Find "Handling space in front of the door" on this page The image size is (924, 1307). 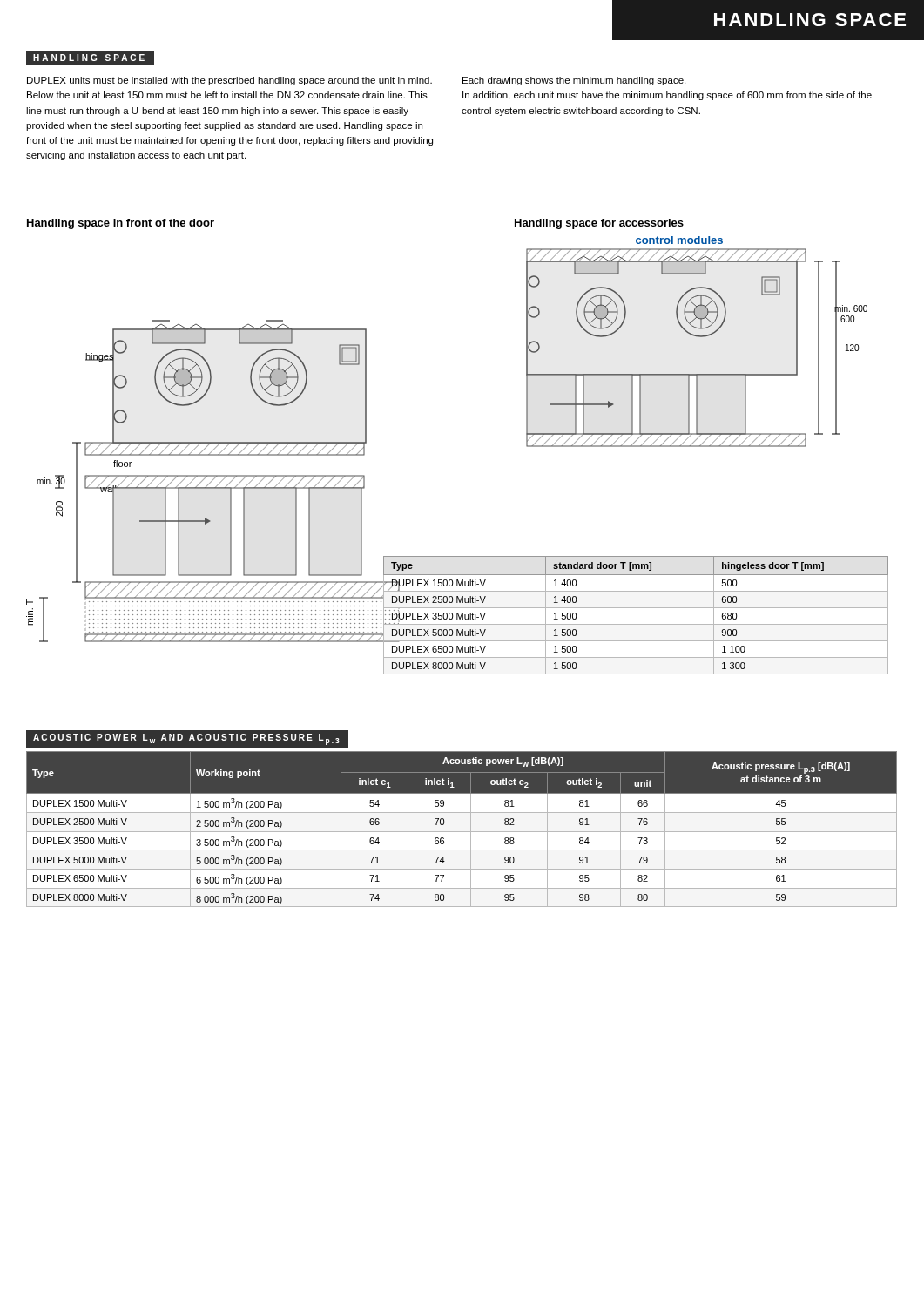120,223
